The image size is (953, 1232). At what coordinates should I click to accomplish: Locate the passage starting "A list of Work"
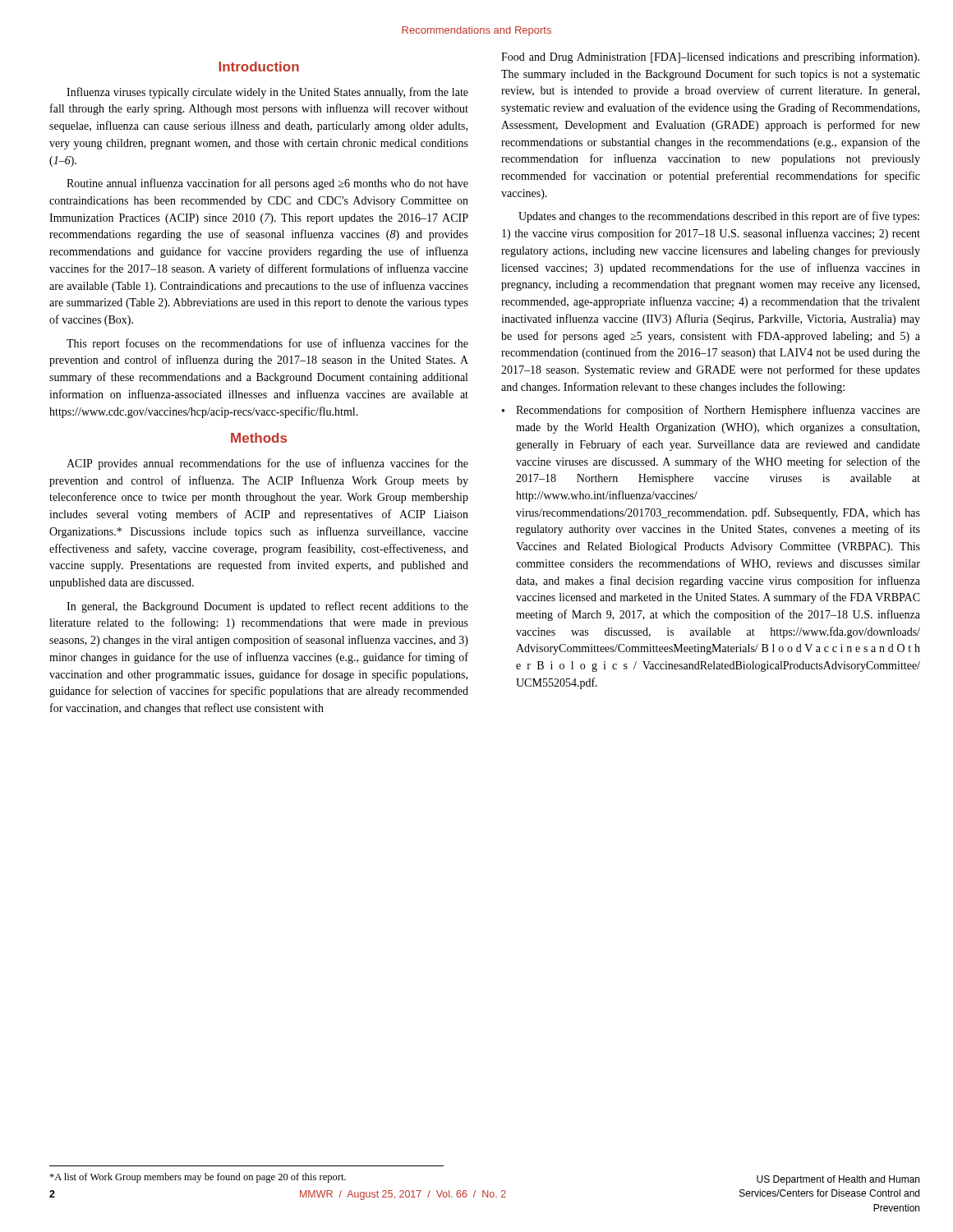point(198,1177)
